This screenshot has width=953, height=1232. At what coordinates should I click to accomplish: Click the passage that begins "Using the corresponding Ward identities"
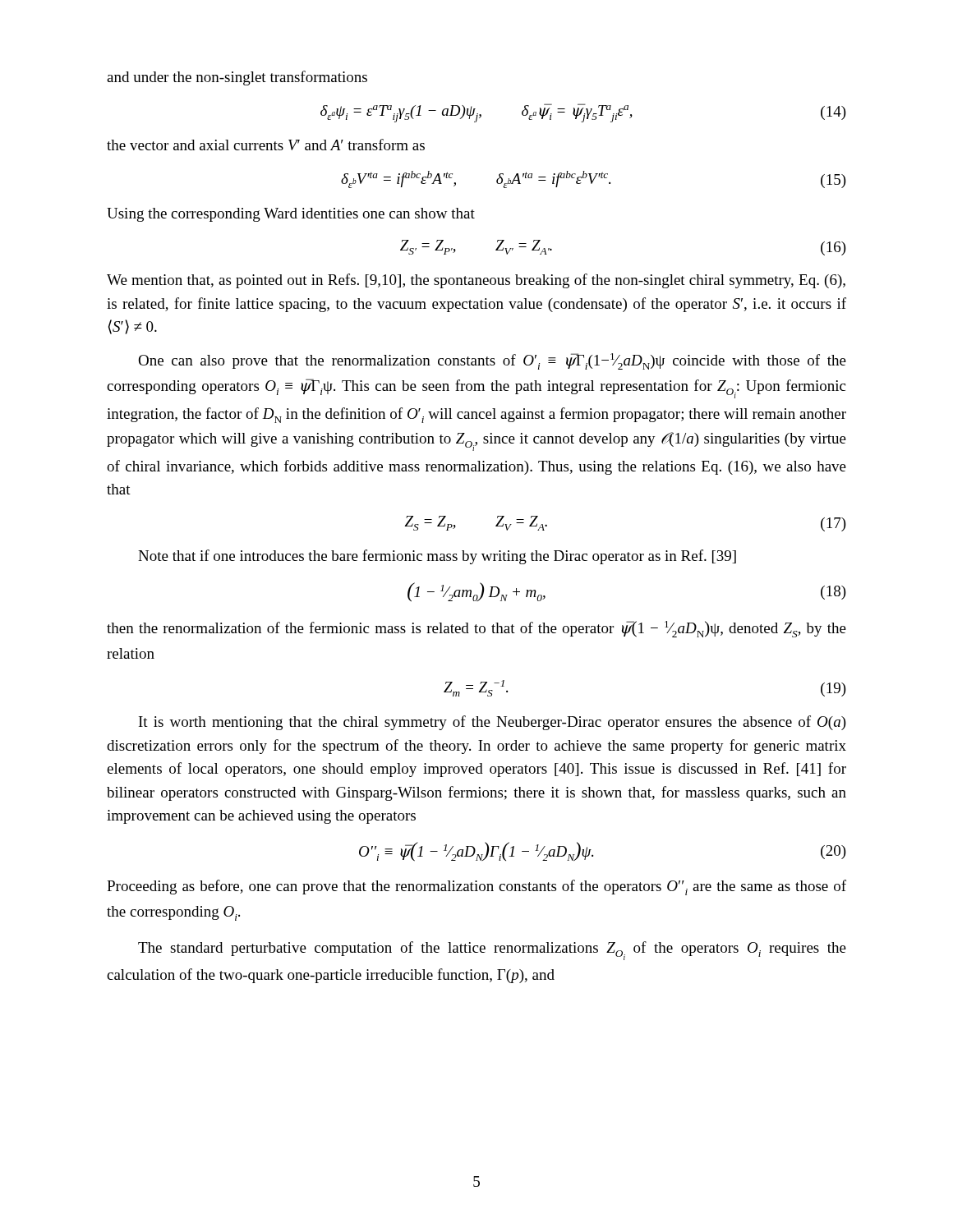[476, 214]
